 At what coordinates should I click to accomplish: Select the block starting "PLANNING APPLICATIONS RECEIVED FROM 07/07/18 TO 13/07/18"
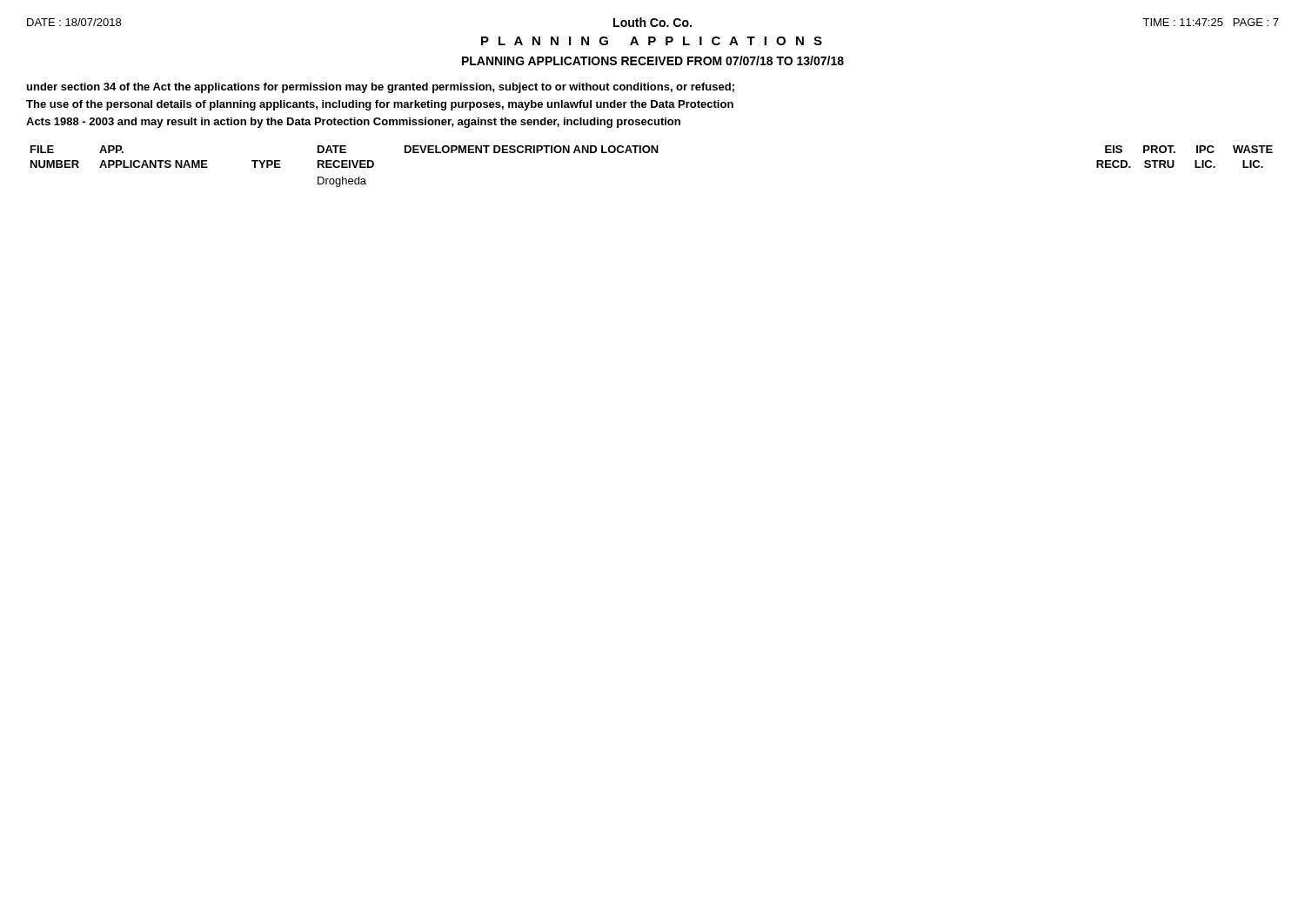coord(652,61)
